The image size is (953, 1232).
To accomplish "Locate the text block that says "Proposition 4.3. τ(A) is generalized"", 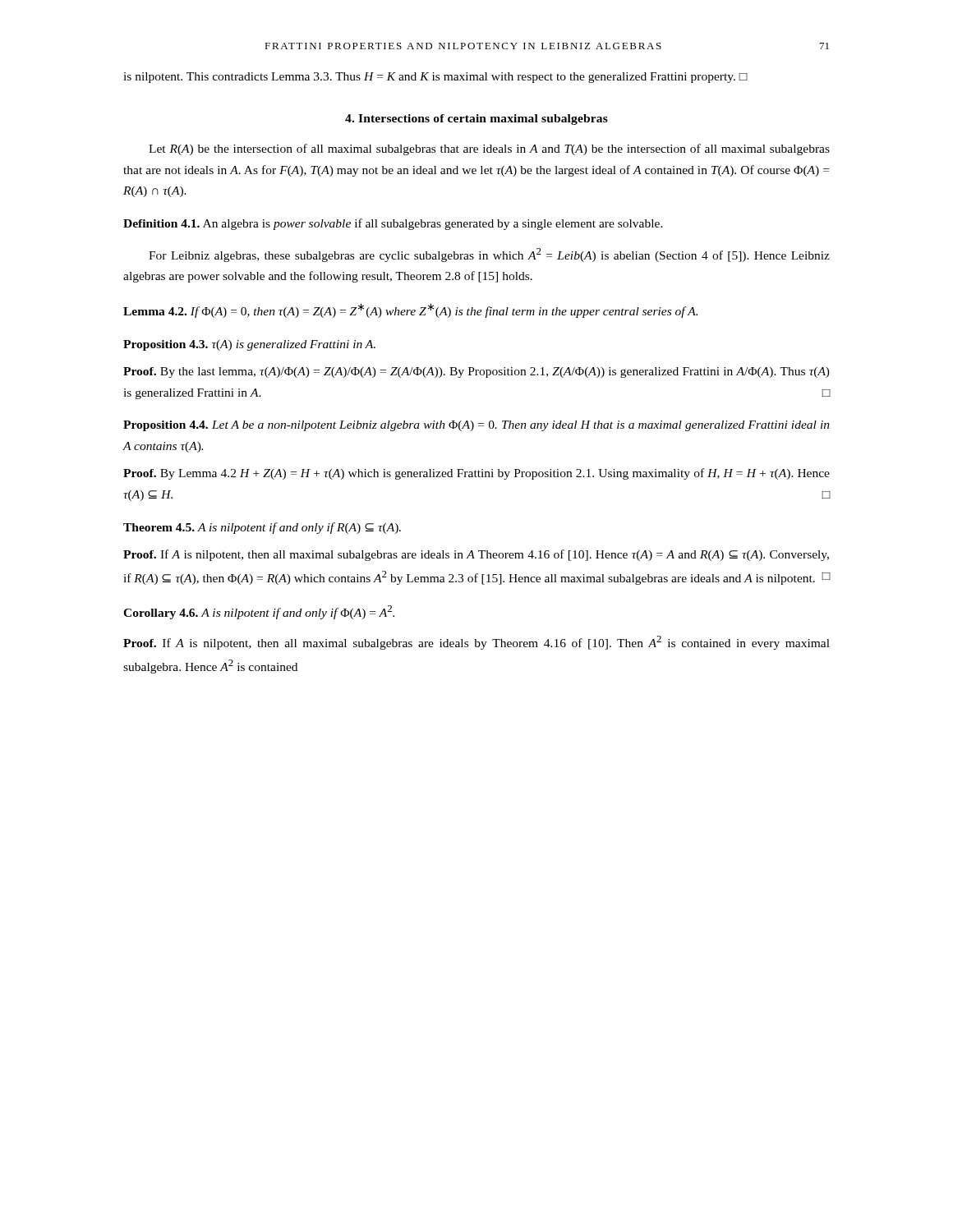I will [249, 345].
